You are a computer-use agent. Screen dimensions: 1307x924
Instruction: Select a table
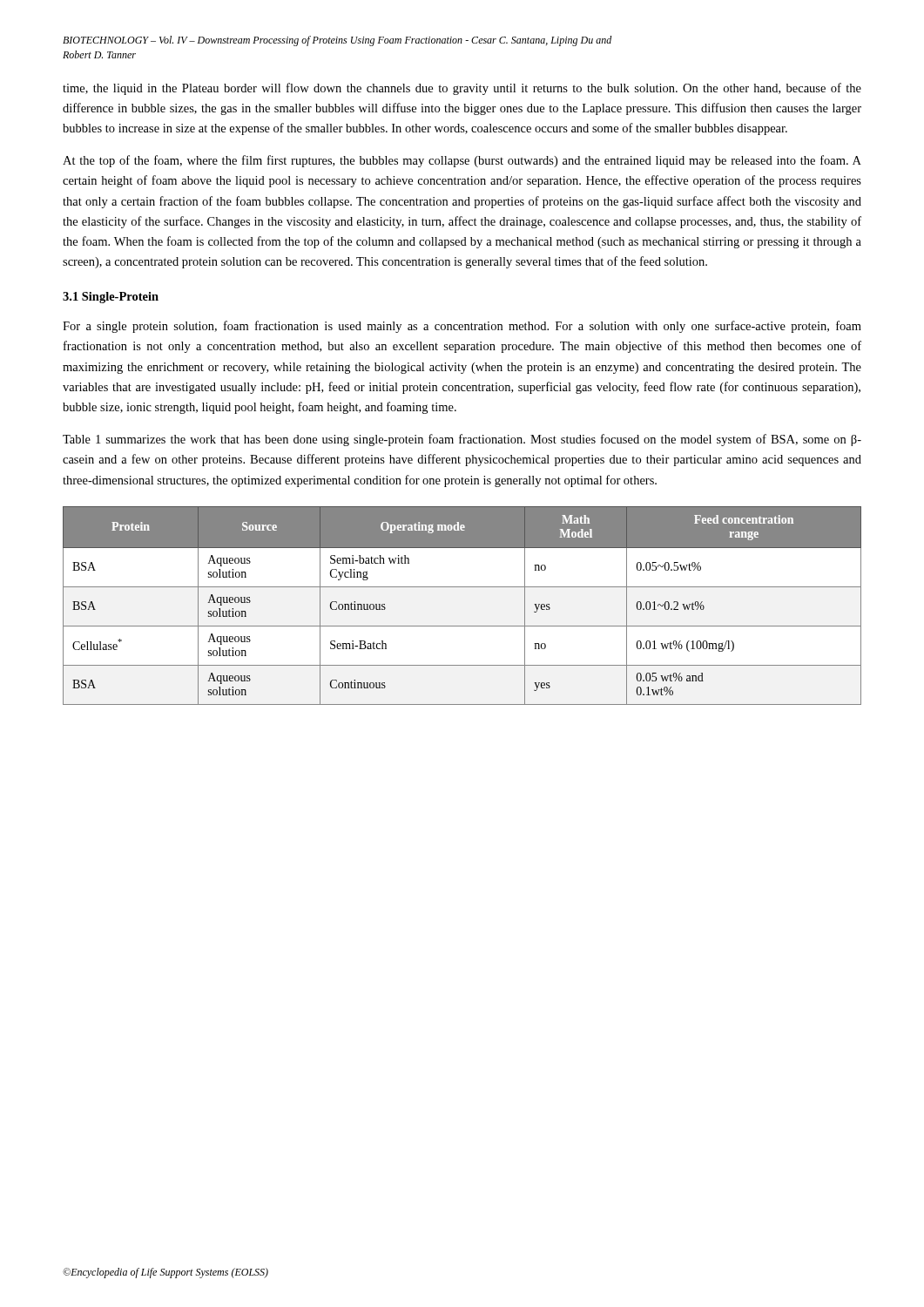pos(462,605)
